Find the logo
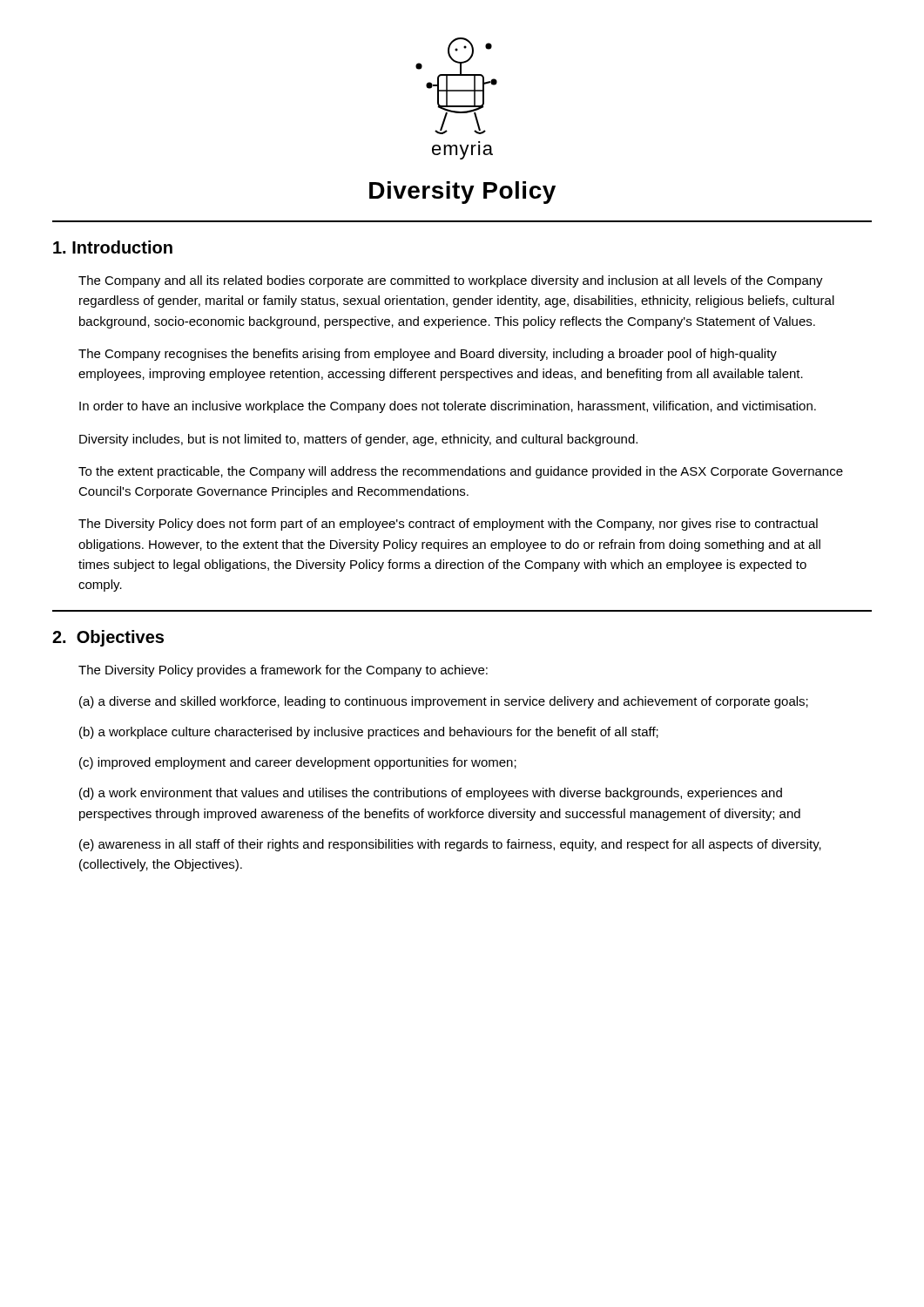 pos(462,86)
